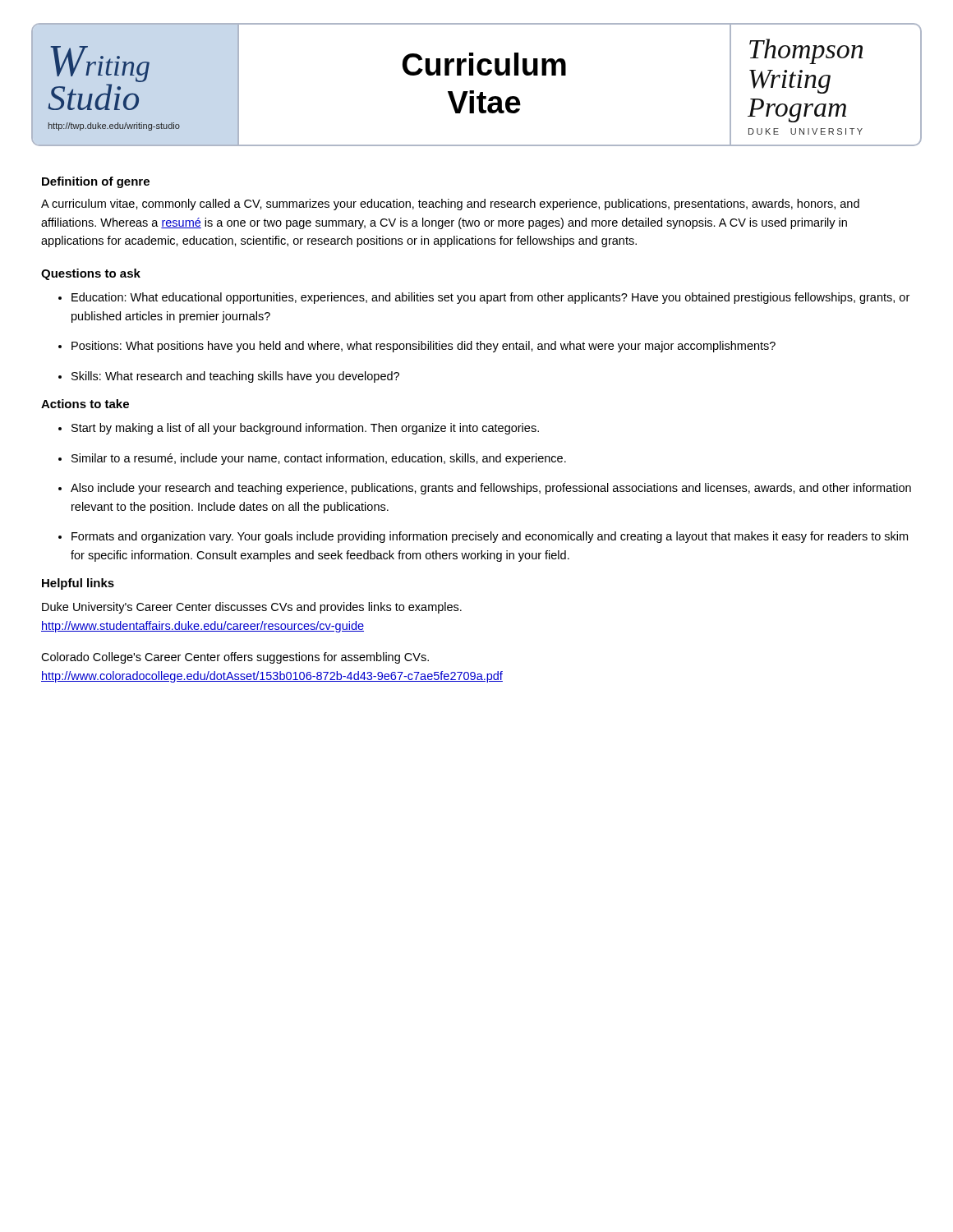Find the text starting "Questions to ask"

pos(91,273)
